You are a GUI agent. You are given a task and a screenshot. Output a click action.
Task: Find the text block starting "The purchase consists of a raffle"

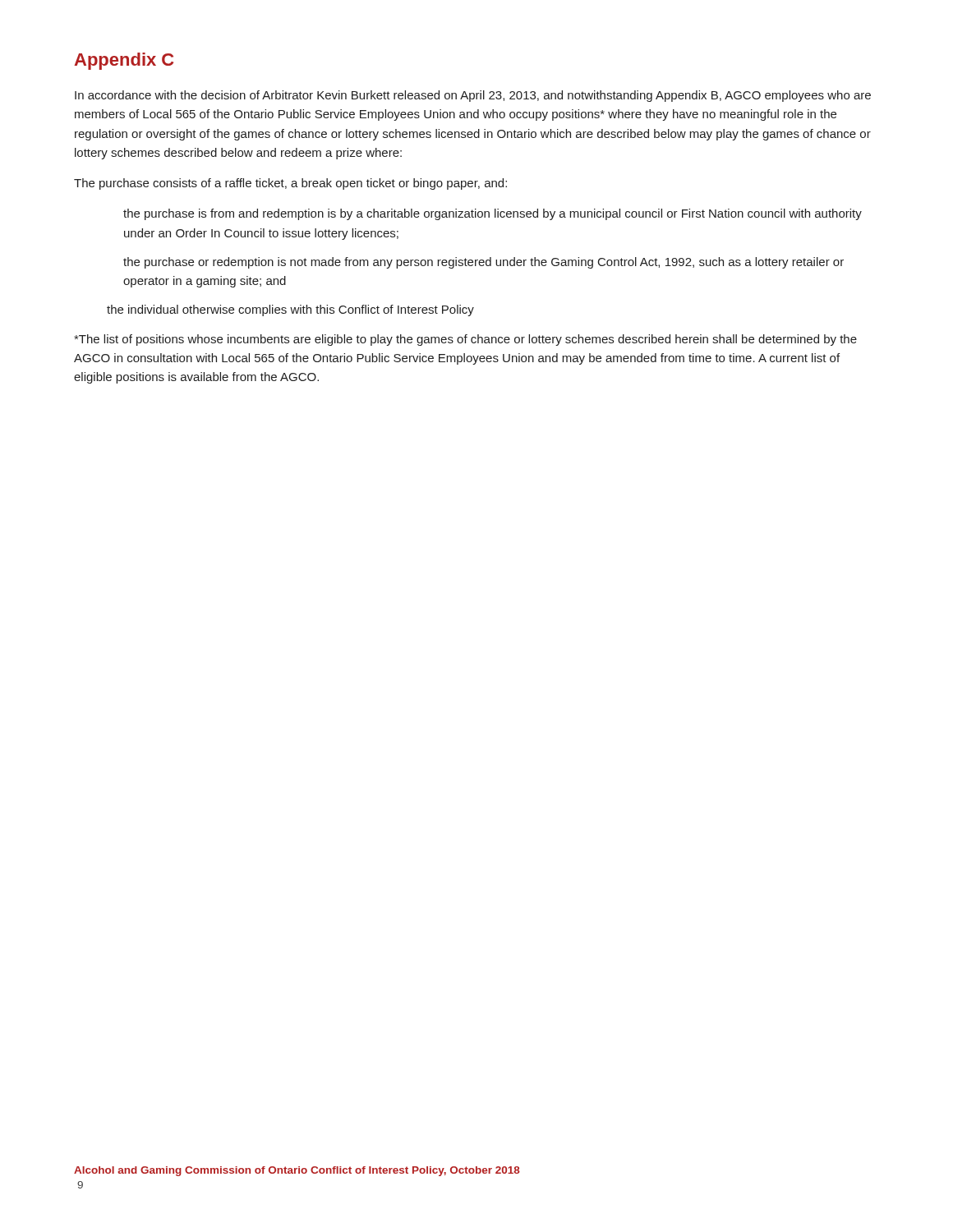click(291, 183)
